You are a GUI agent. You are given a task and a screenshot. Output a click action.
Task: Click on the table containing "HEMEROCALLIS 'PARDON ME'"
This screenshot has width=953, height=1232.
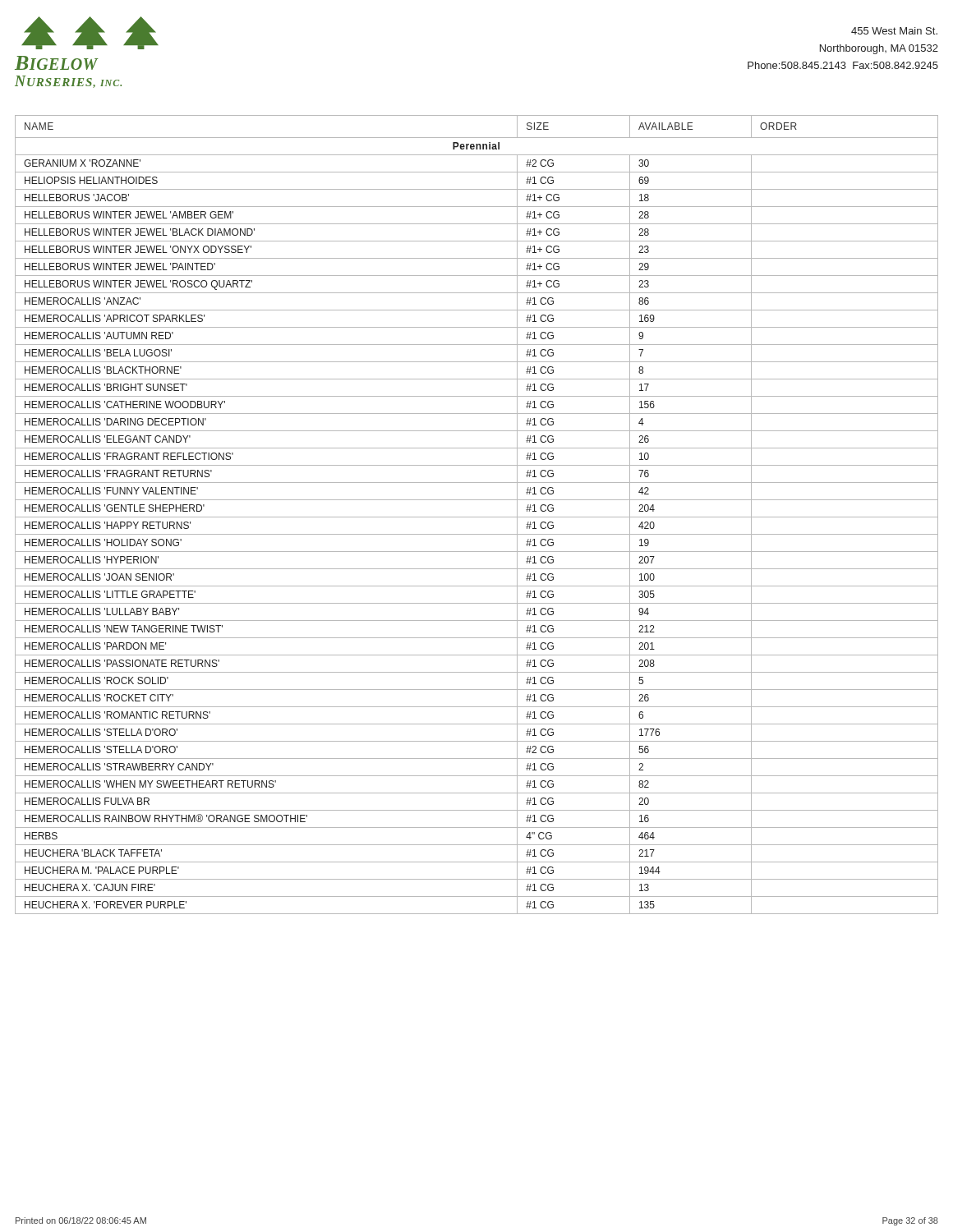(476, 515)
